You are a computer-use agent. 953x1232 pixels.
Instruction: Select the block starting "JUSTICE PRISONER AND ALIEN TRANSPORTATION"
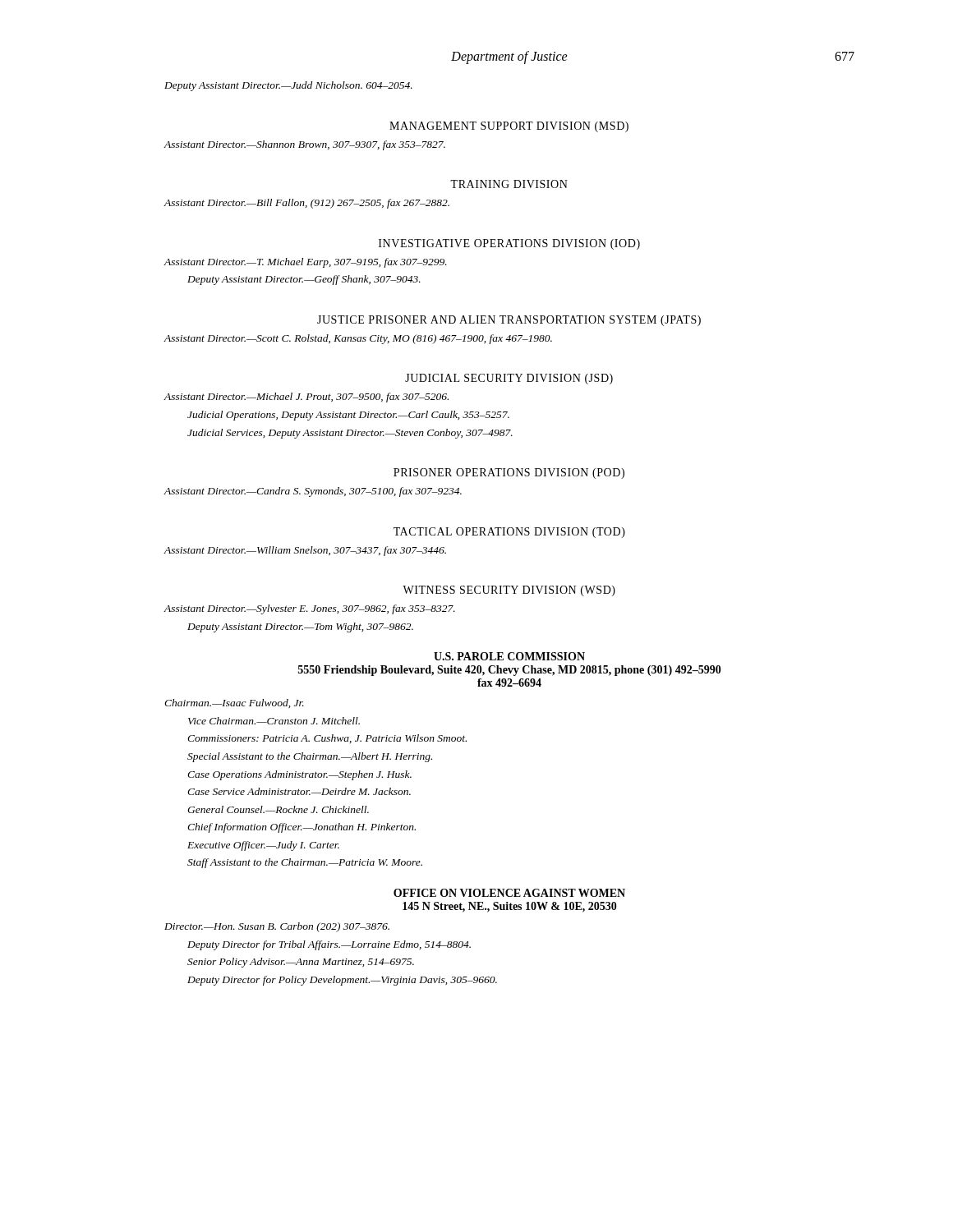tap(509, 320)
